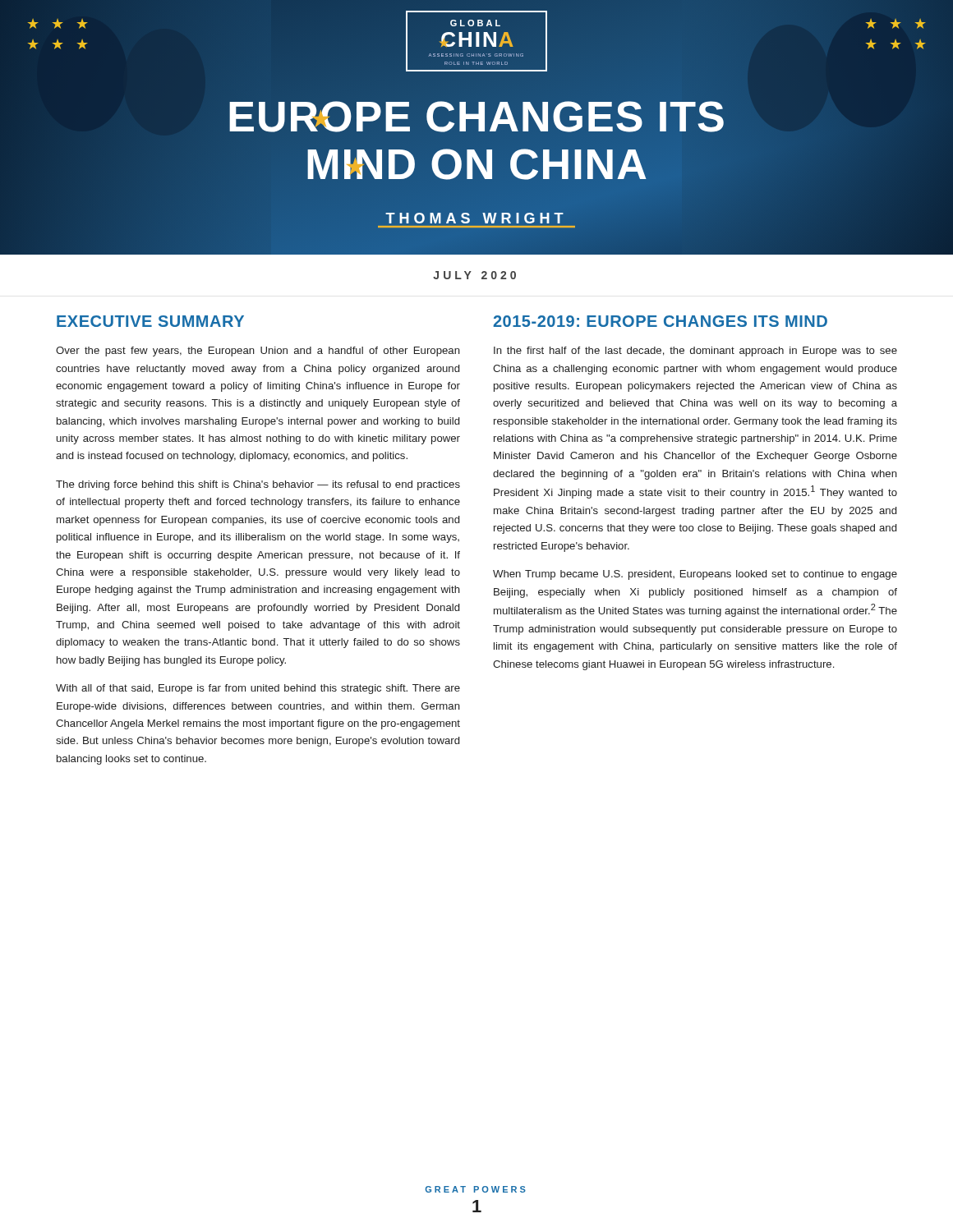Viewport: 953px width, 1232px height.
Task: Select the element starting "Over the past few years, the European"
Action: [x=258, y=403]
